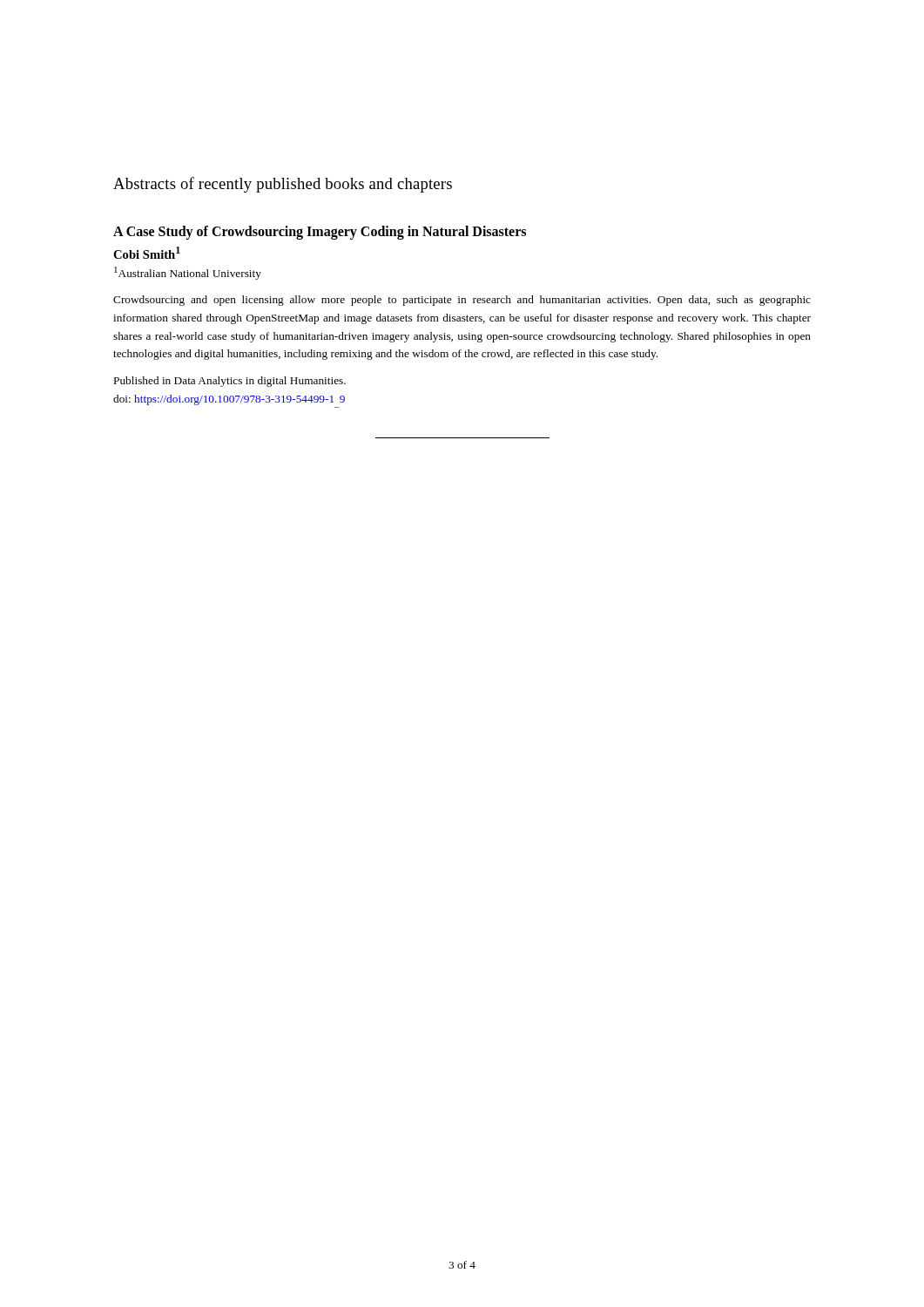Locate the block starting "Abstracts of recently published books and chapters"
Image resolution: width=924 pixels, height=1307 pixels.
tap(283, 183)
